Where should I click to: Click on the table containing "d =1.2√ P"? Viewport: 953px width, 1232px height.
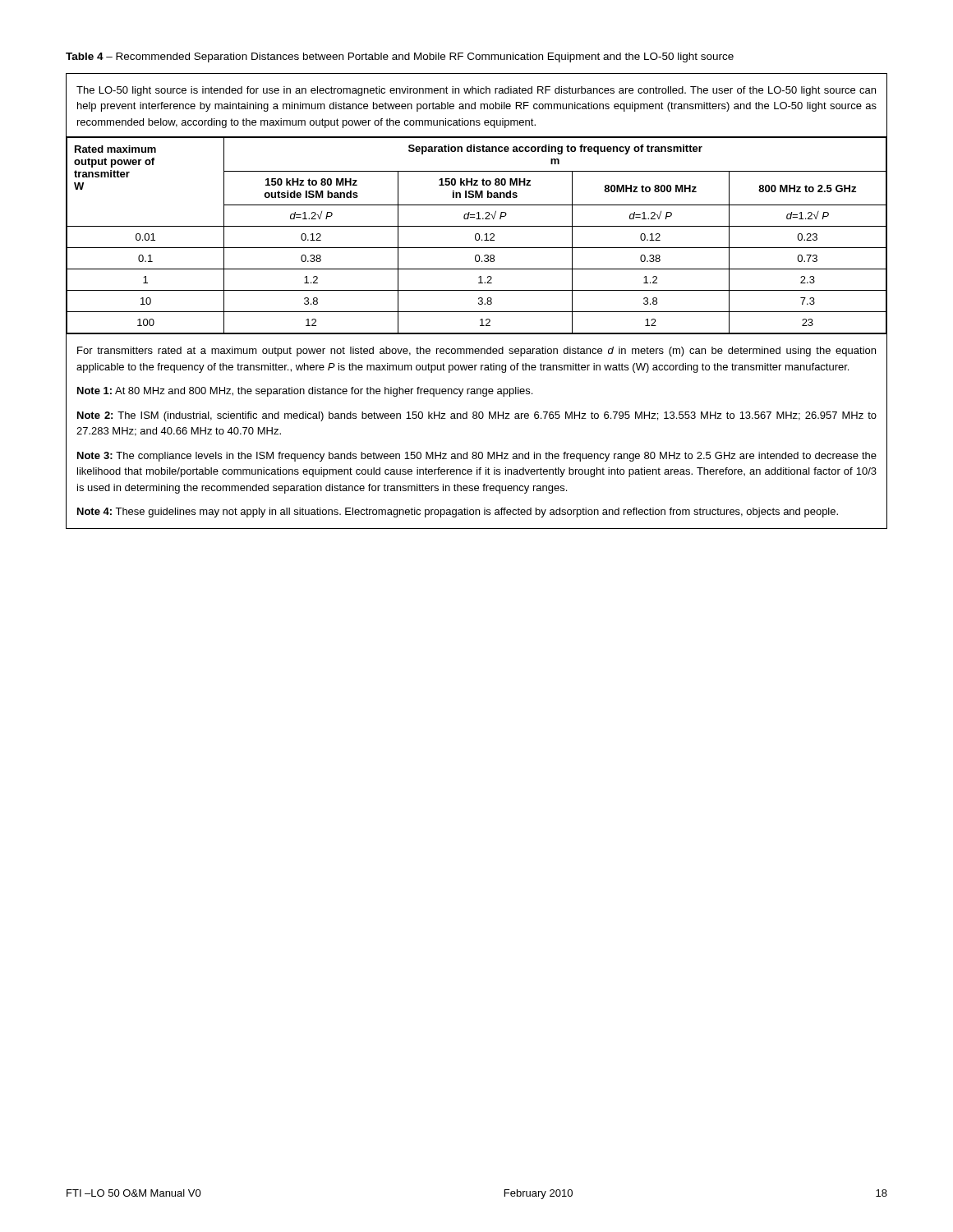point(476,301)
